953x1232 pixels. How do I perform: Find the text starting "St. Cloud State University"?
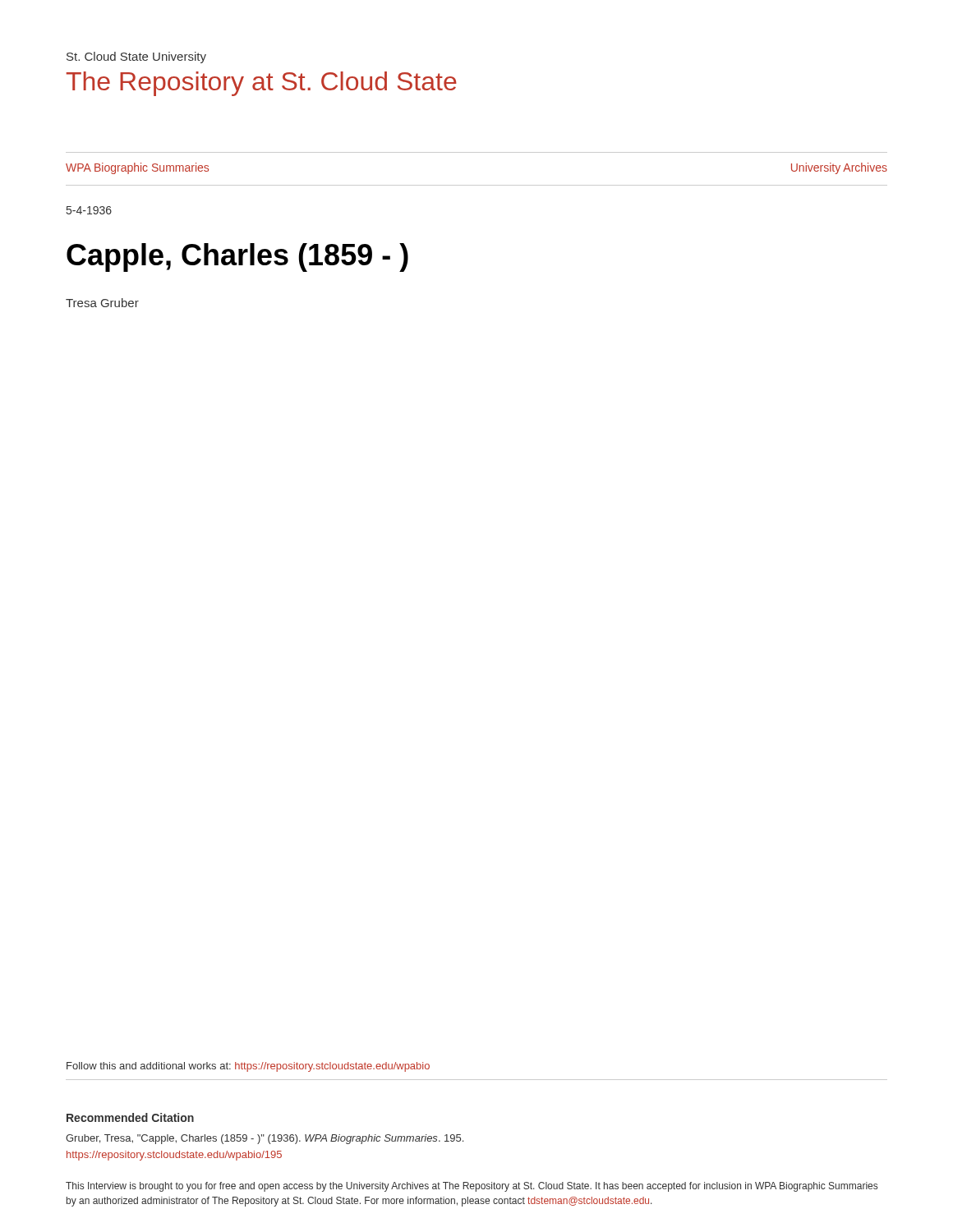click(136, 56)
